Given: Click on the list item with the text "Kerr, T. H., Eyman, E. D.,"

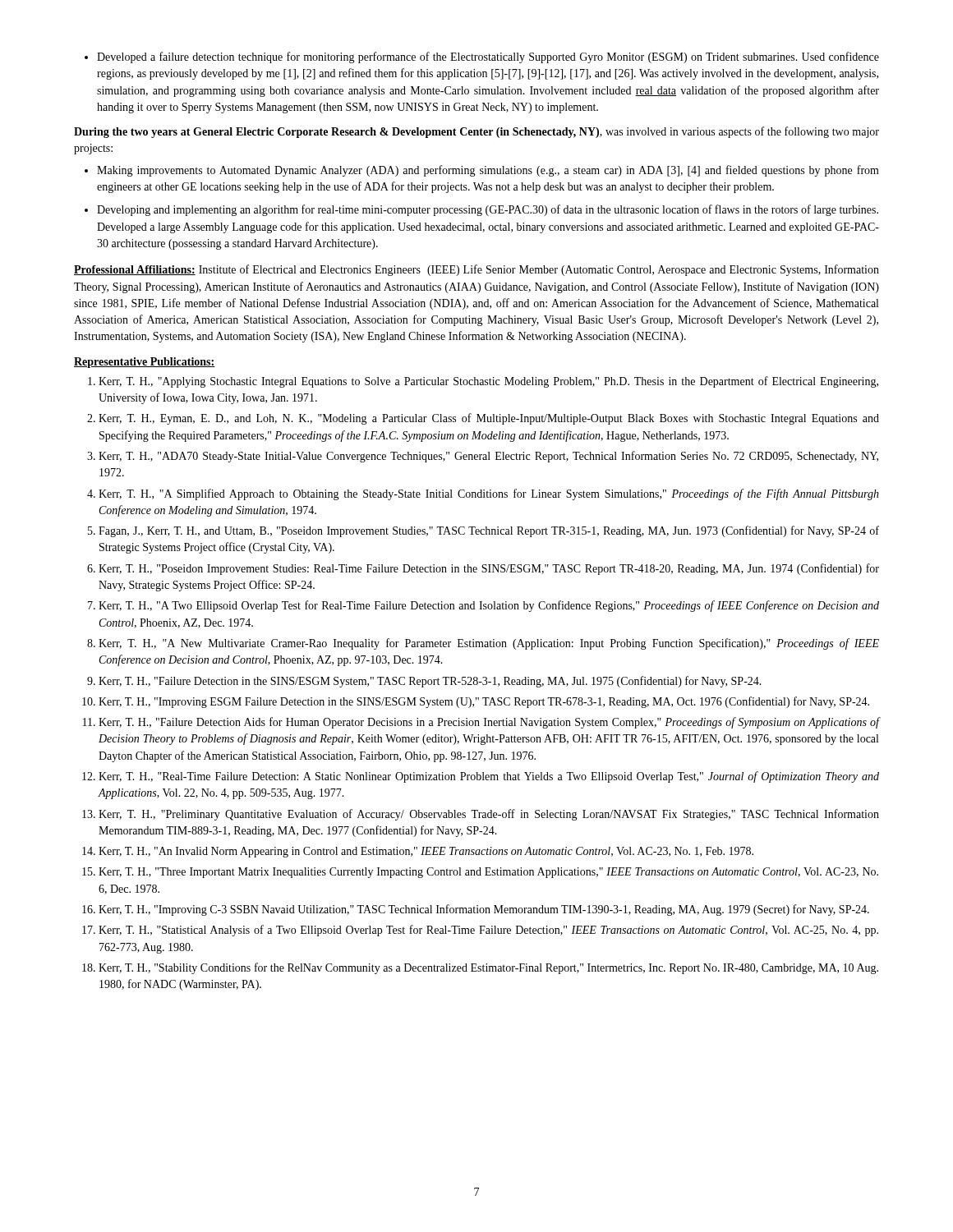Looking at the screenshot, I should (x=489, y=428).
